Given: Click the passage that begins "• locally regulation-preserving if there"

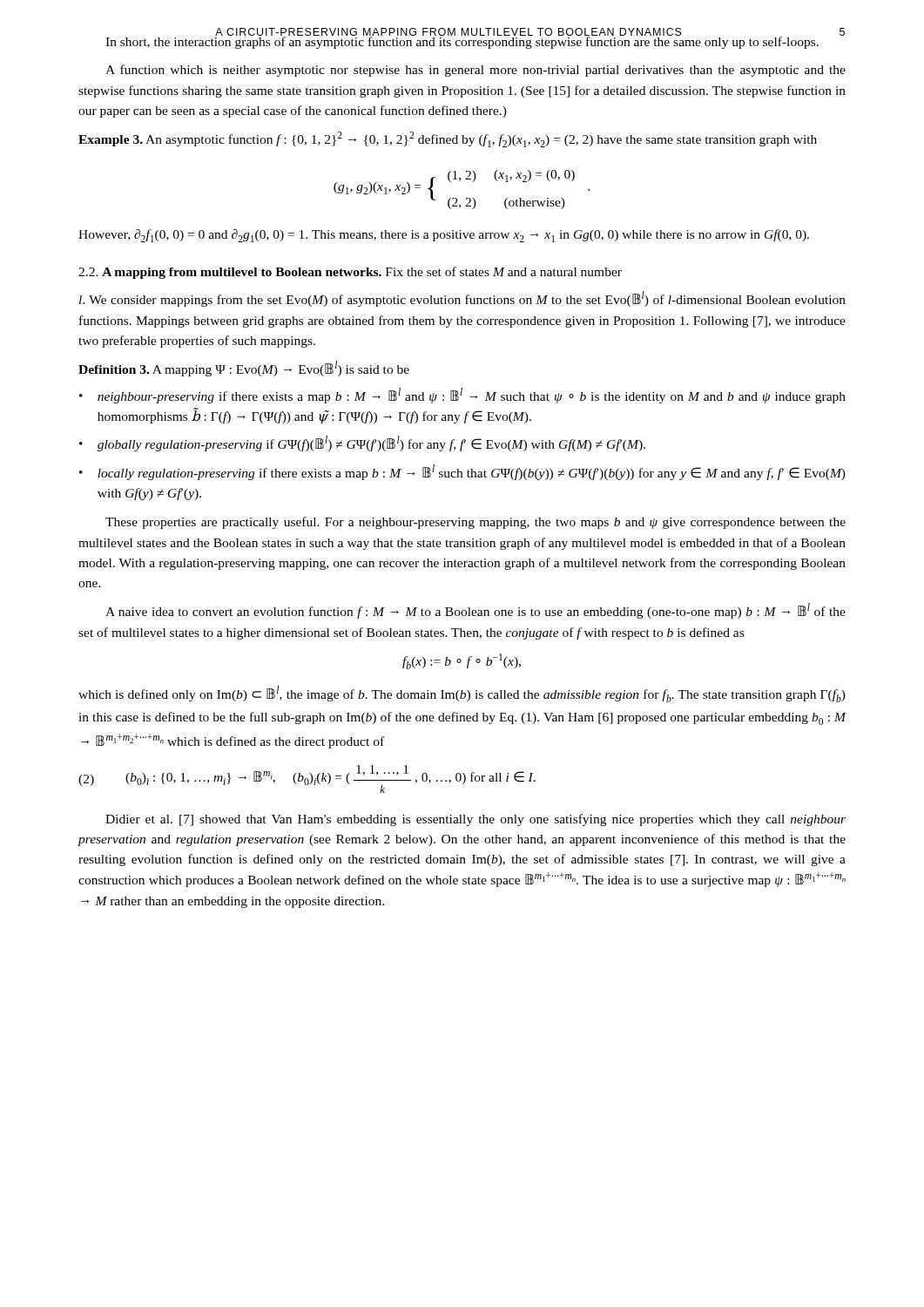Looking at the screenshot, I should point(462,482).
